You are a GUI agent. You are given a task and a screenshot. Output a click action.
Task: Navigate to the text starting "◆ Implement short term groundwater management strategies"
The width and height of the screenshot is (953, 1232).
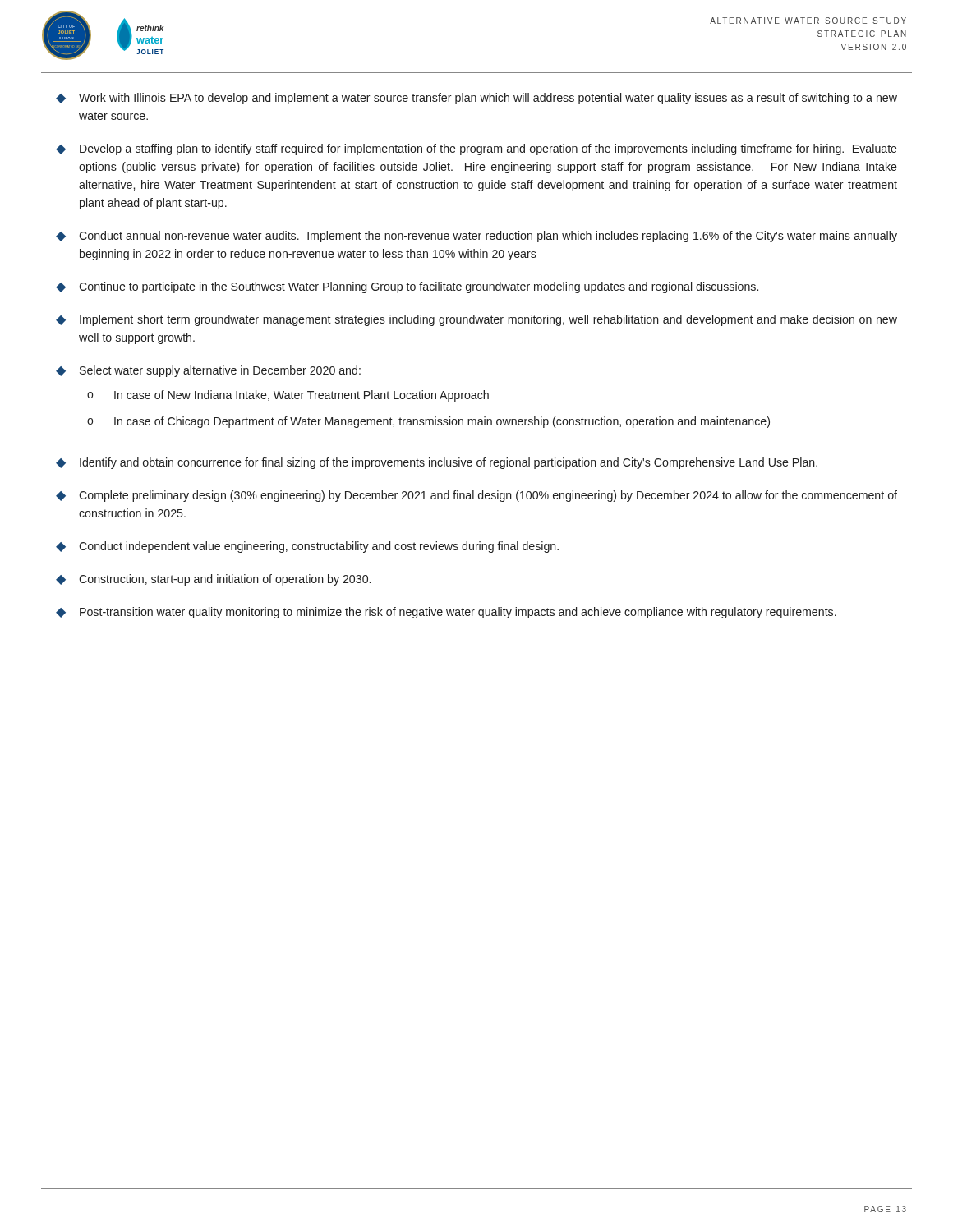476,329
